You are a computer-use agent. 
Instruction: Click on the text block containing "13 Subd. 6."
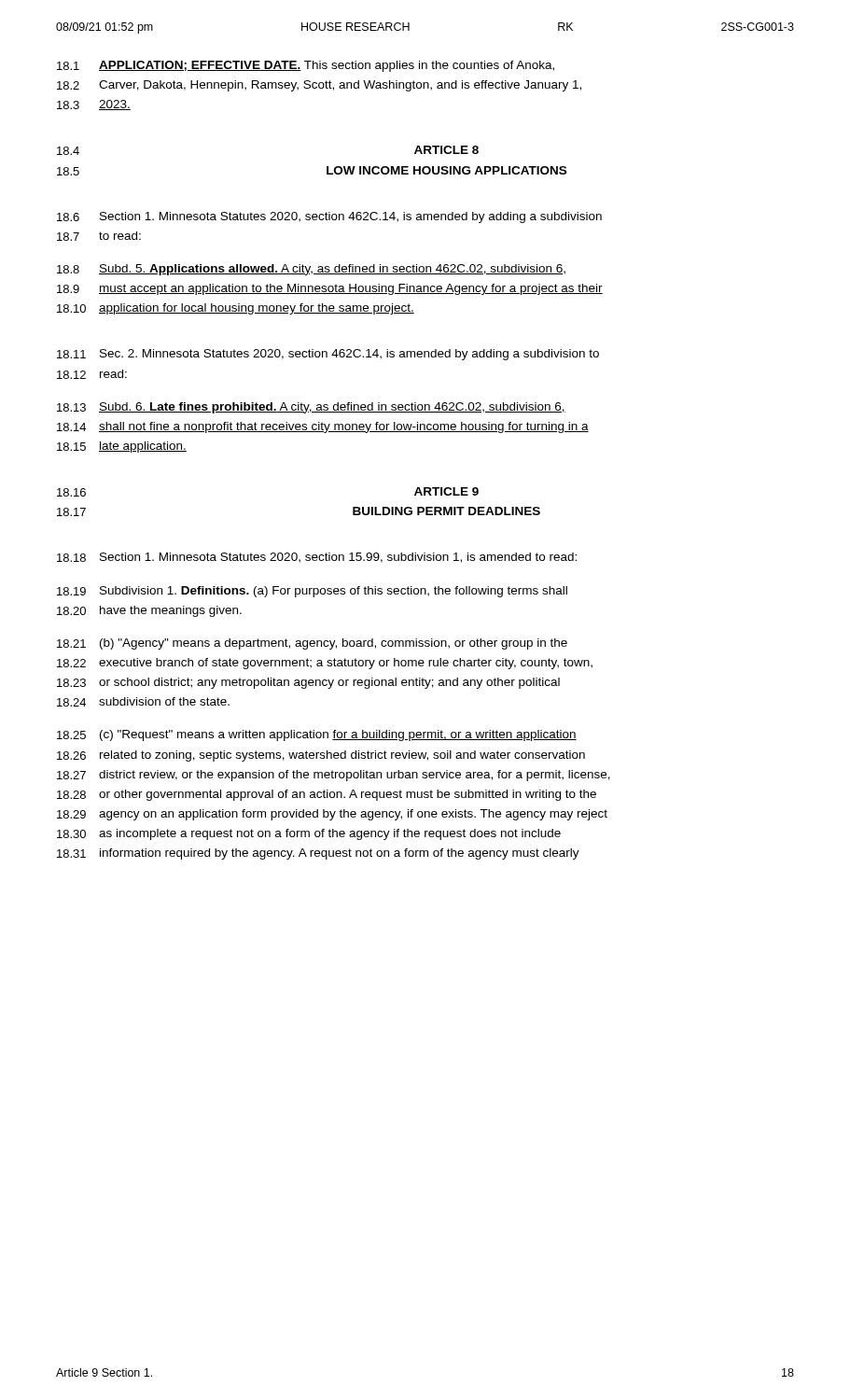tap(425, 407)
